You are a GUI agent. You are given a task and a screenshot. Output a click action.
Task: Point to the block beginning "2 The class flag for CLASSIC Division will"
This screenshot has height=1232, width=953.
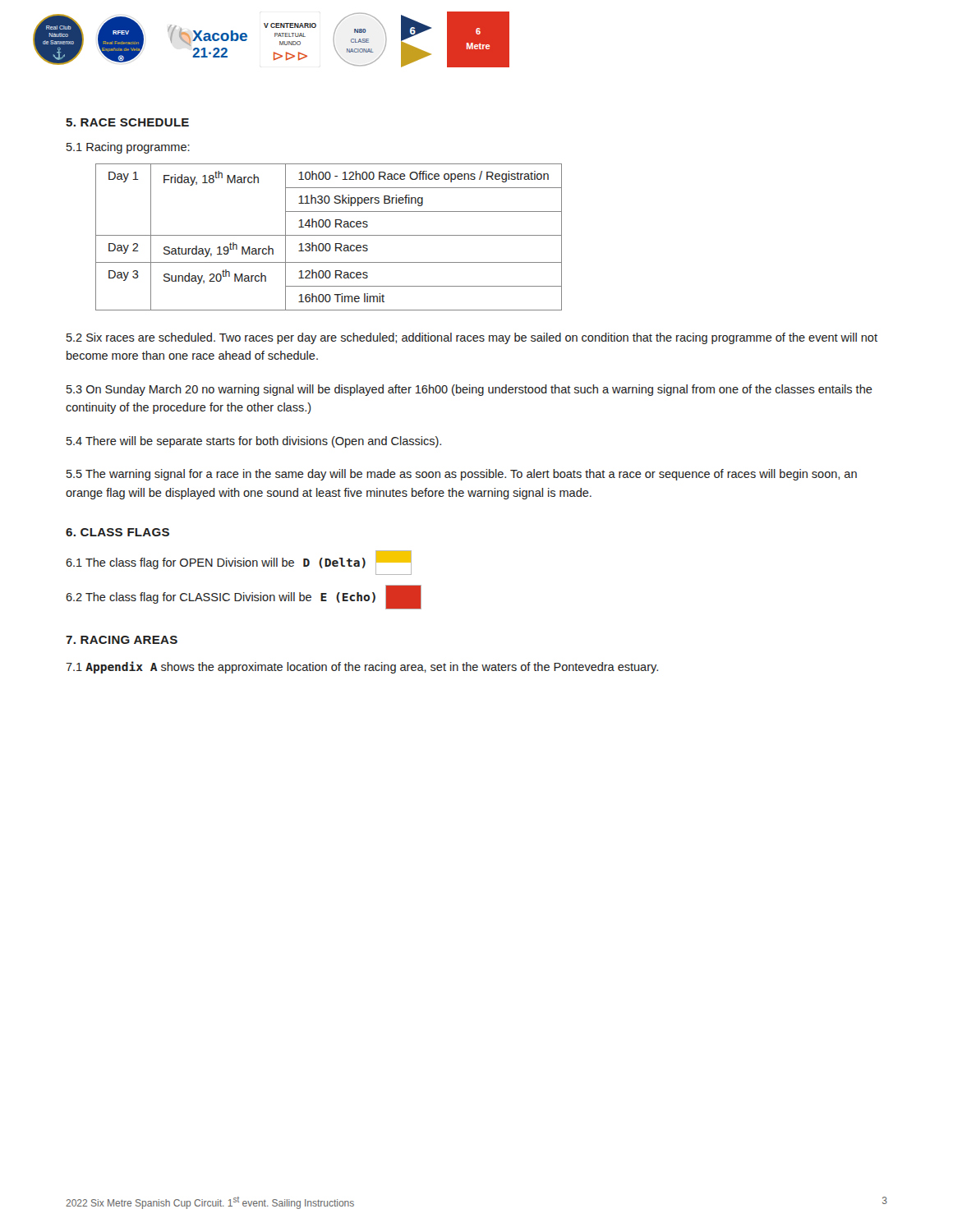point(244,597)
